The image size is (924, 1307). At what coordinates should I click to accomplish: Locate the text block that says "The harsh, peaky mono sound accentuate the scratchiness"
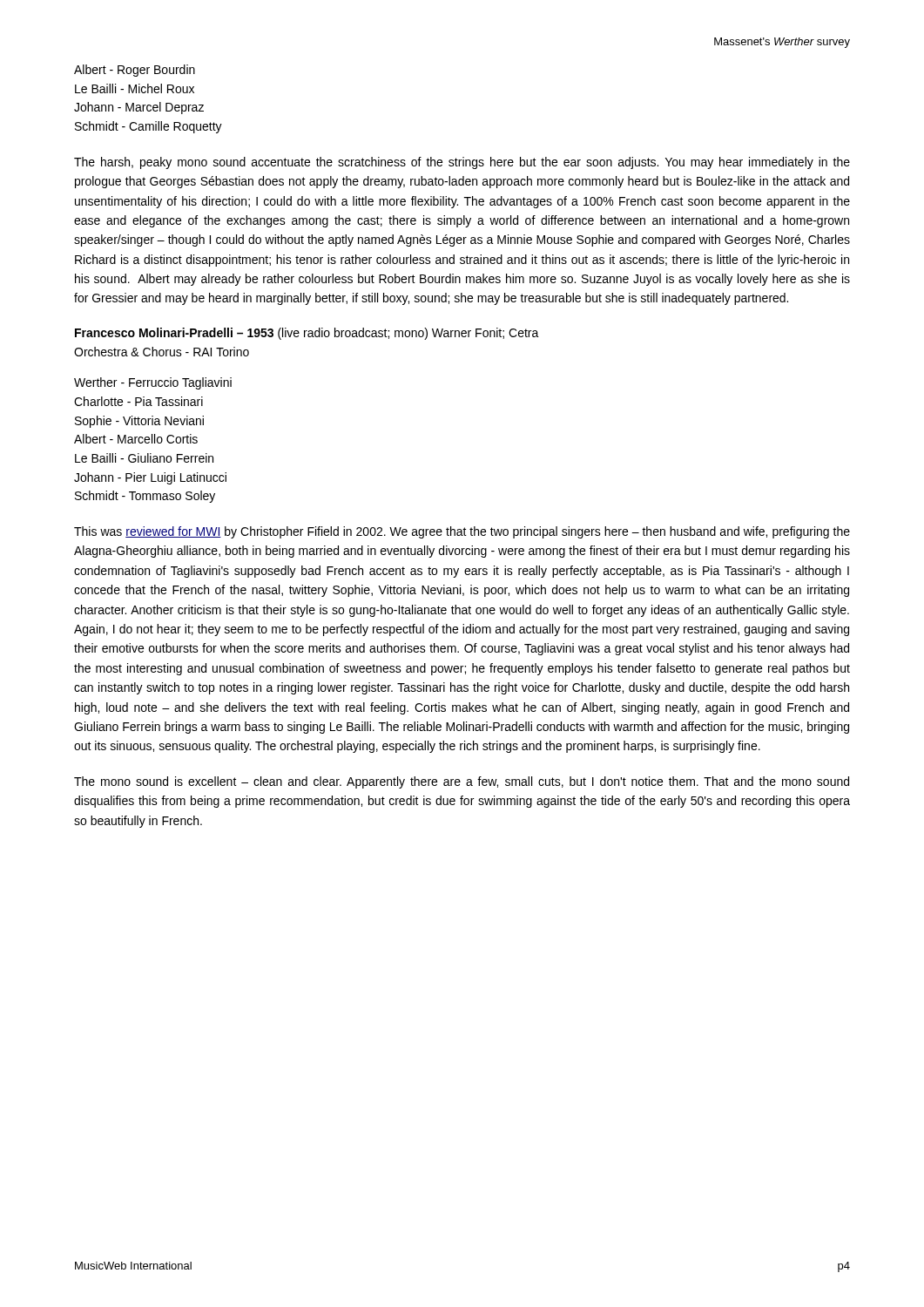[462, 230]
